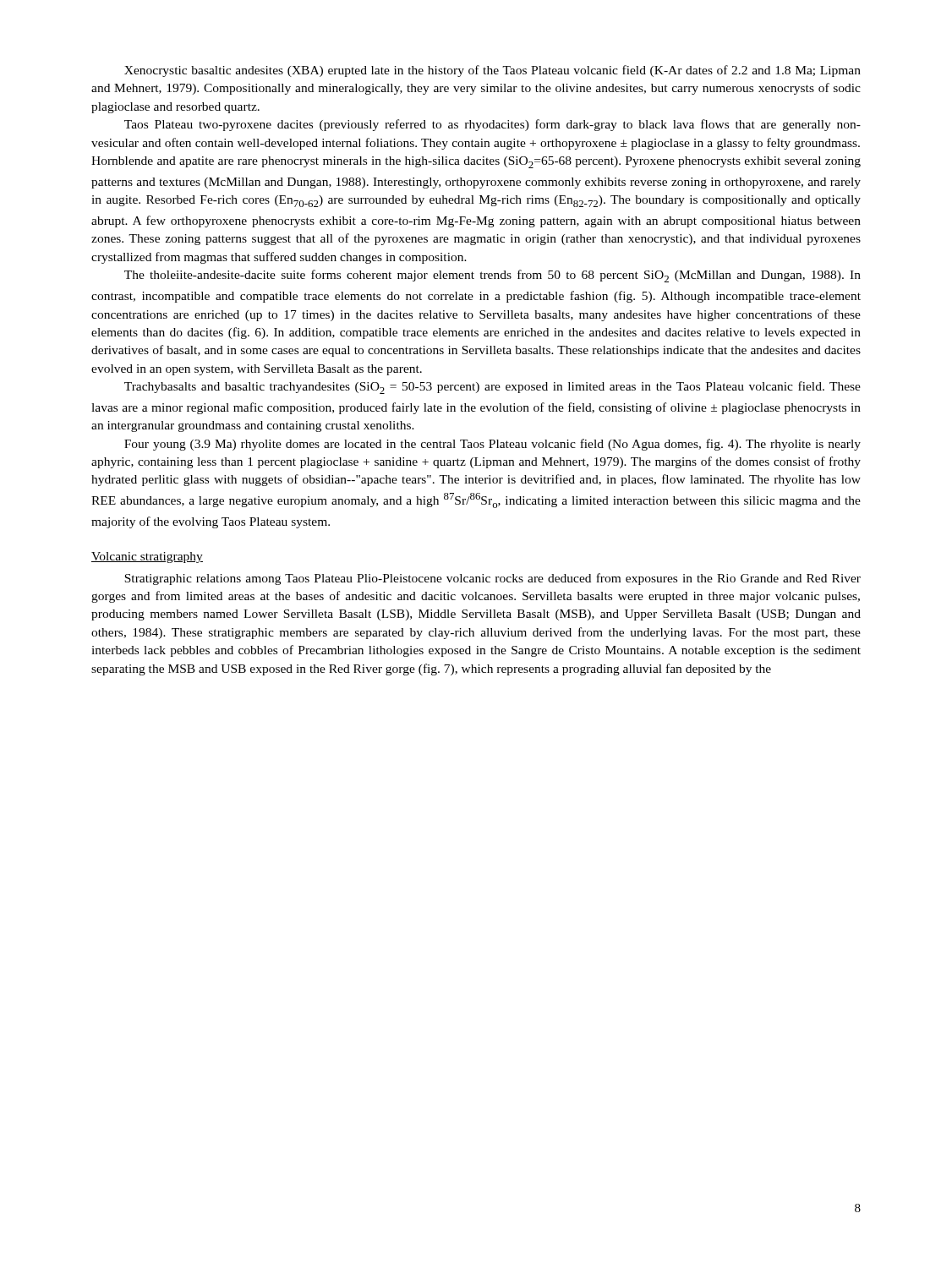Find the block on this page that starts "Stratigraphic relations among"

(x=476, y=623)
